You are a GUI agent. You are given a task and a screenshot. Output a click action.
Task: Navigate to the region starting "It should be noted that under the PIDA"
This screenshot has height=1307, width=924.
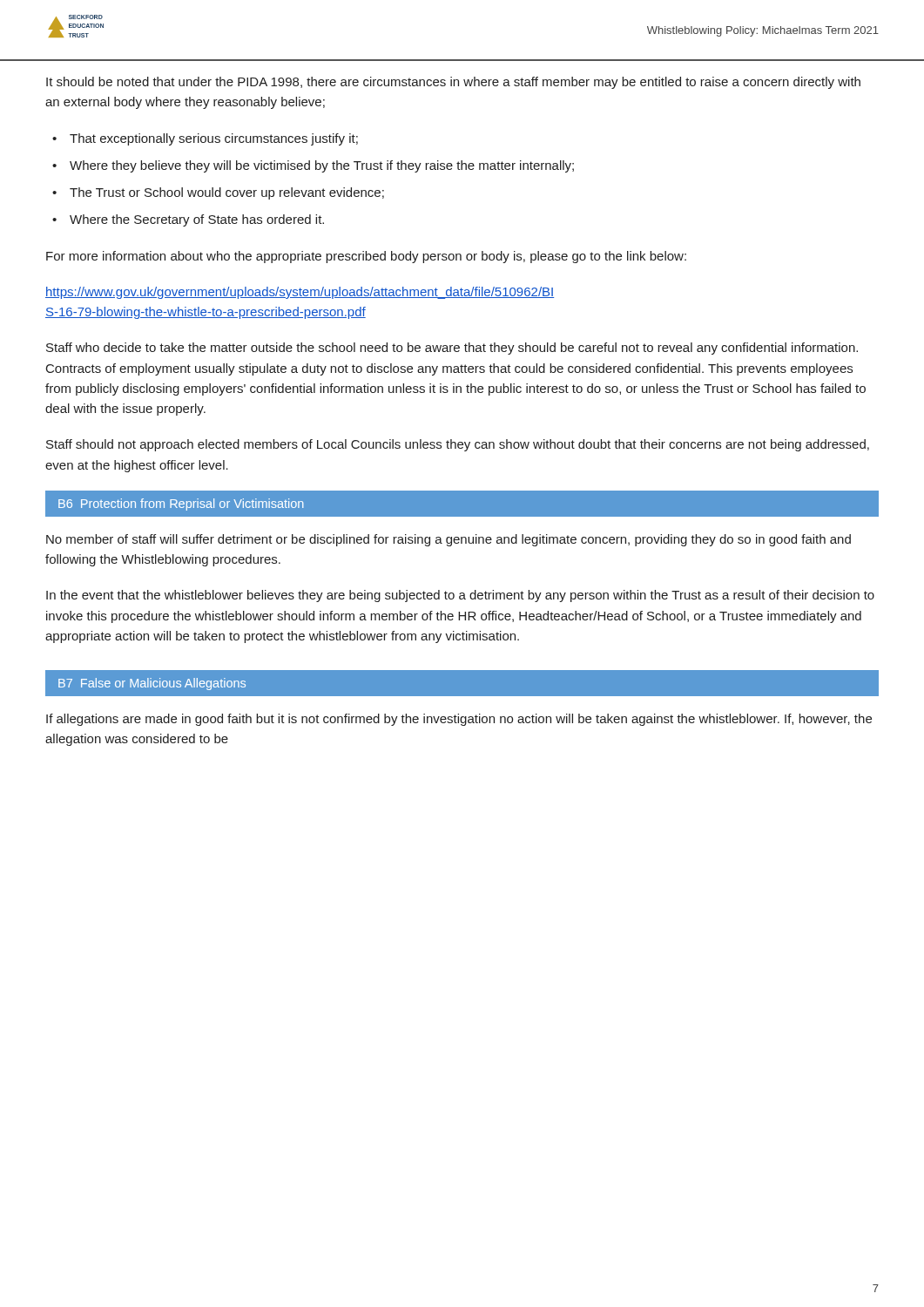453,92
